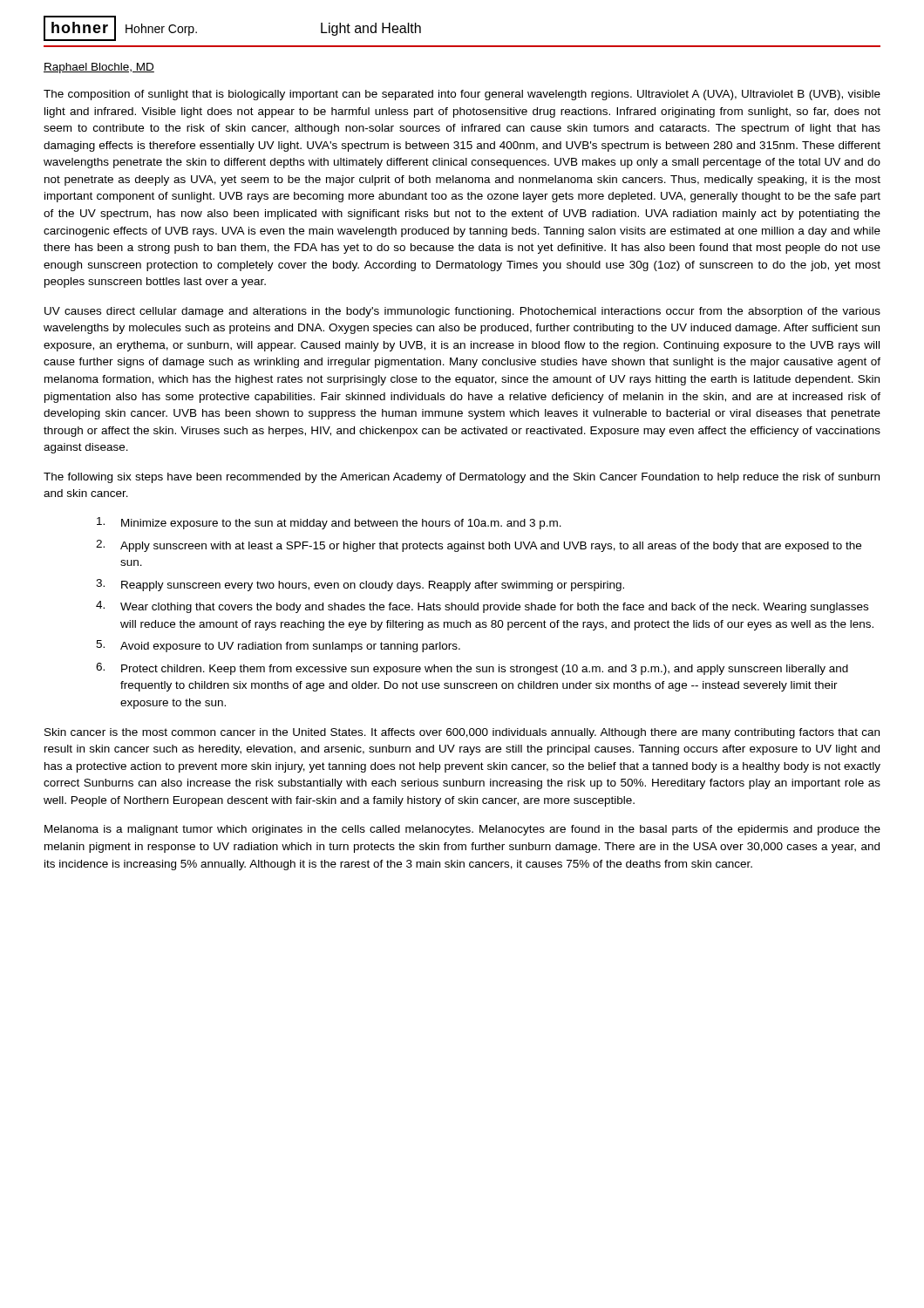Find the element starting "The composition of sunlight that is"
924x1308 pixels.
coord(462,188)
